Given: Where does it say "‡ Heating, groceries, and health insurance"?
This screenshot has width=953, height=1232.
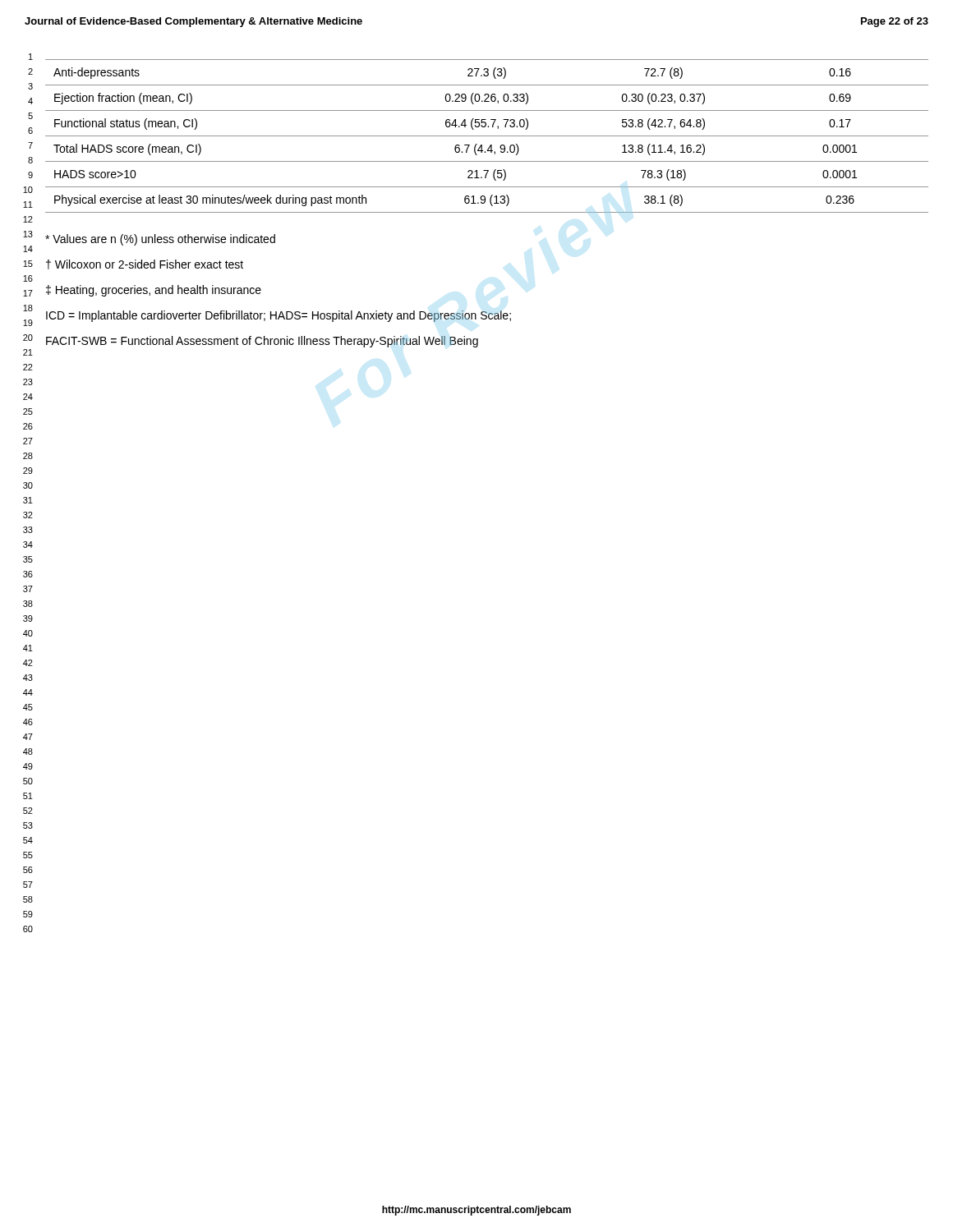Looking at the screenshot, I should 153,290.
